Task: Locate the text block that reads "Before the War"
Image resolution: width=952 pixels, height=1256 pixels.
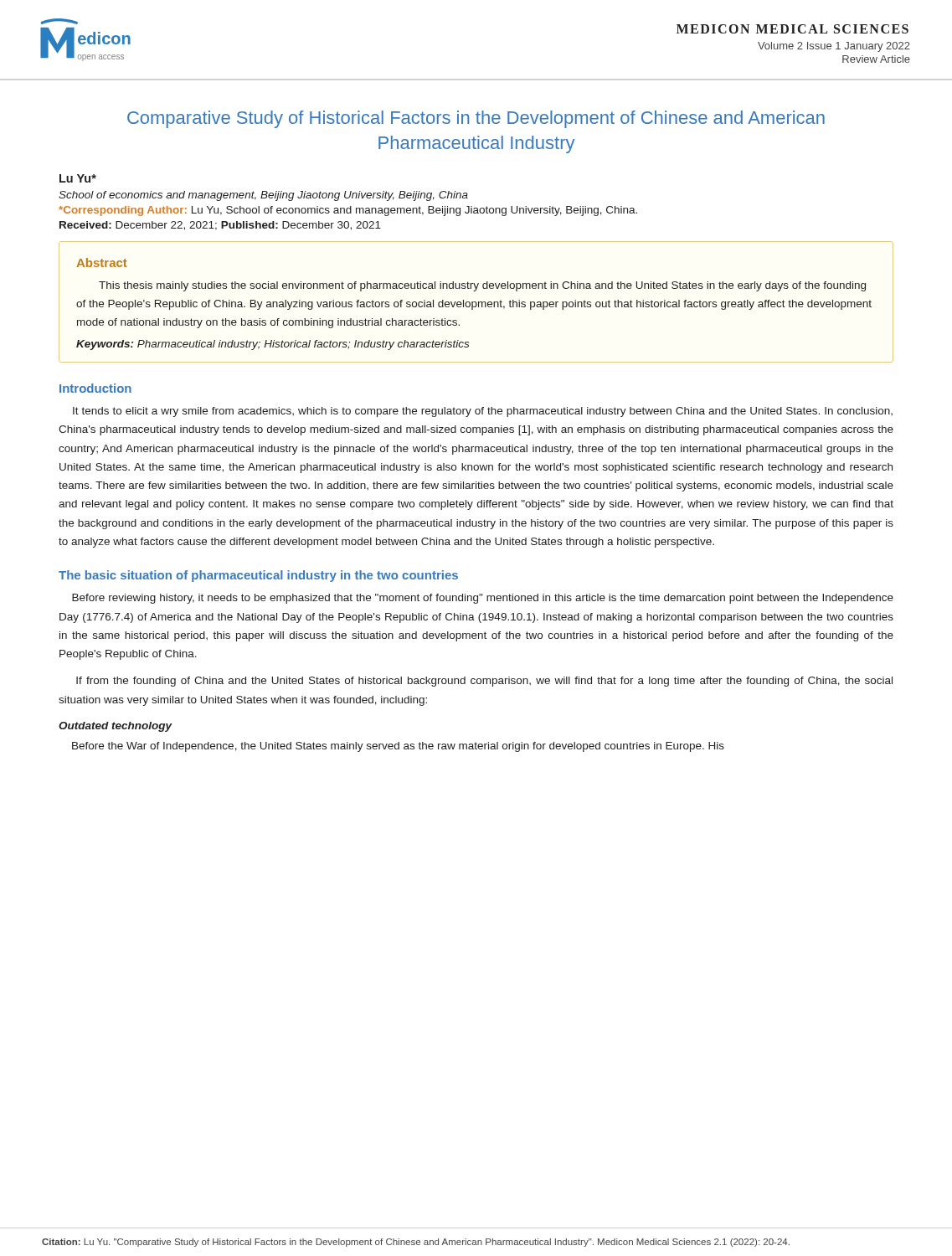Action: pos(391,746)
